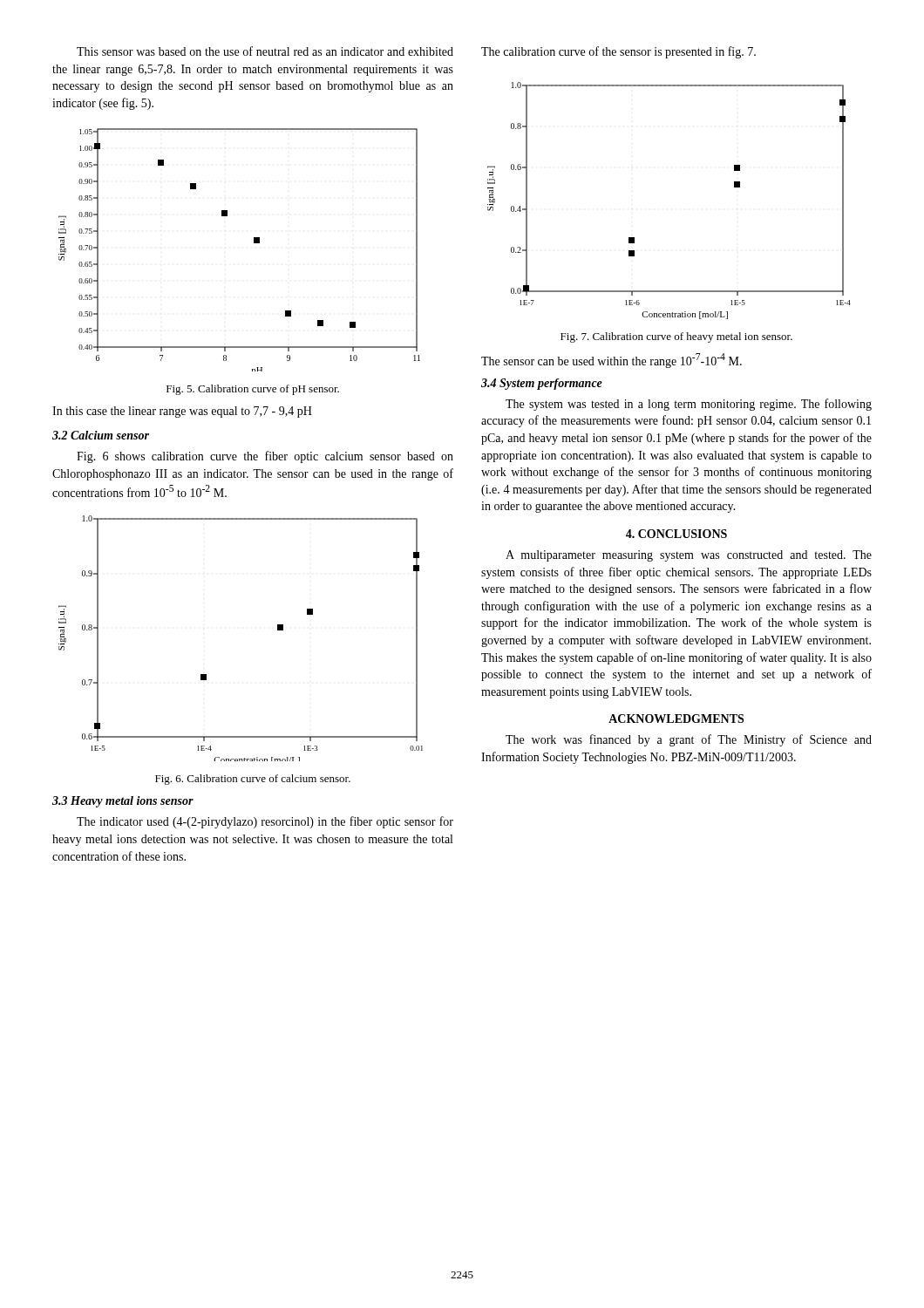Point to the passage starting "4. CONCLUSIONS"
This screenshot has height=1308, width=924.
click(x=676, y=534)
